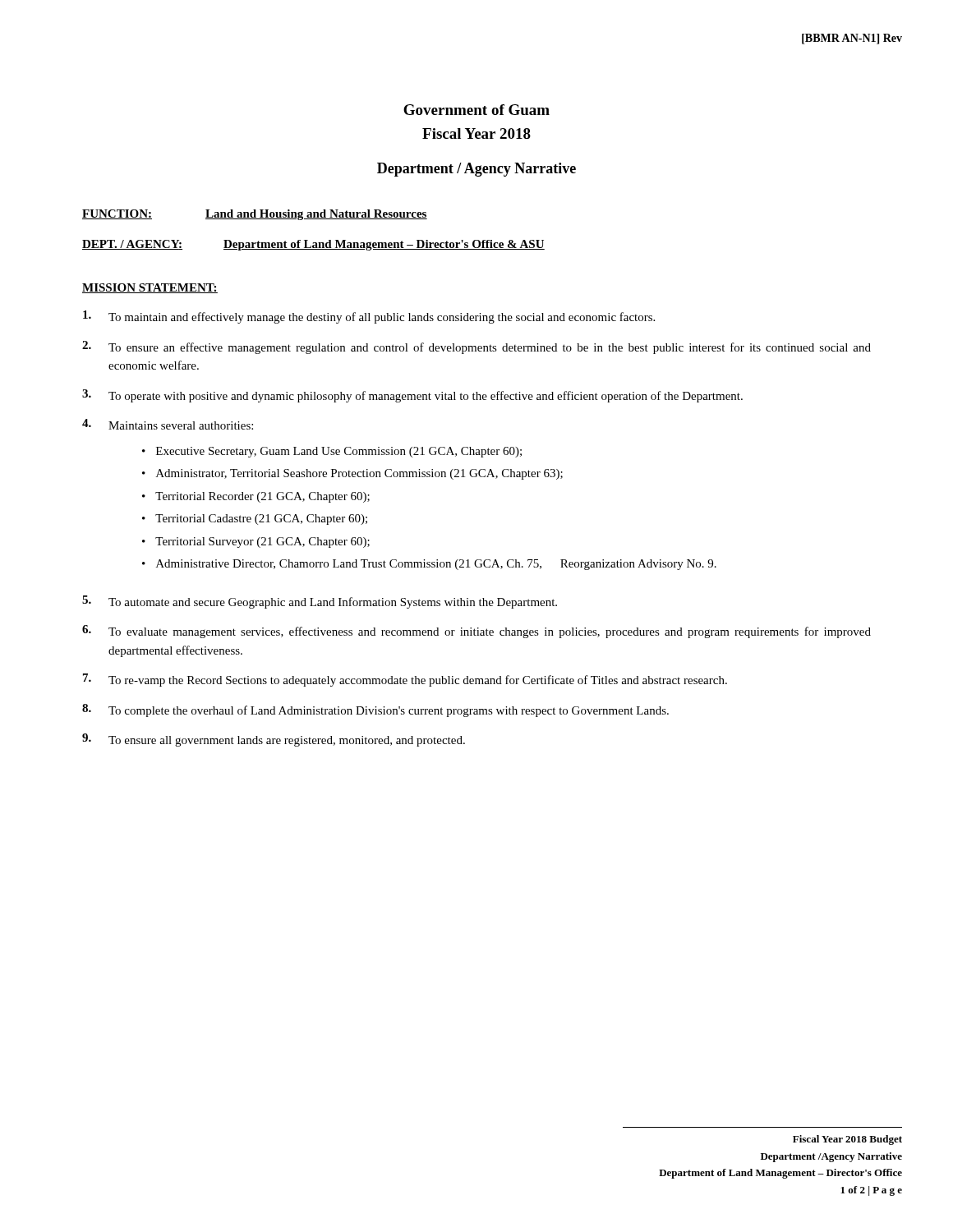Viewport: 953px width, 1232px height.
Task: Click on the passage starting "6. To evaluate management services,"
Action: pyautogui.click(x=476, y=641)
